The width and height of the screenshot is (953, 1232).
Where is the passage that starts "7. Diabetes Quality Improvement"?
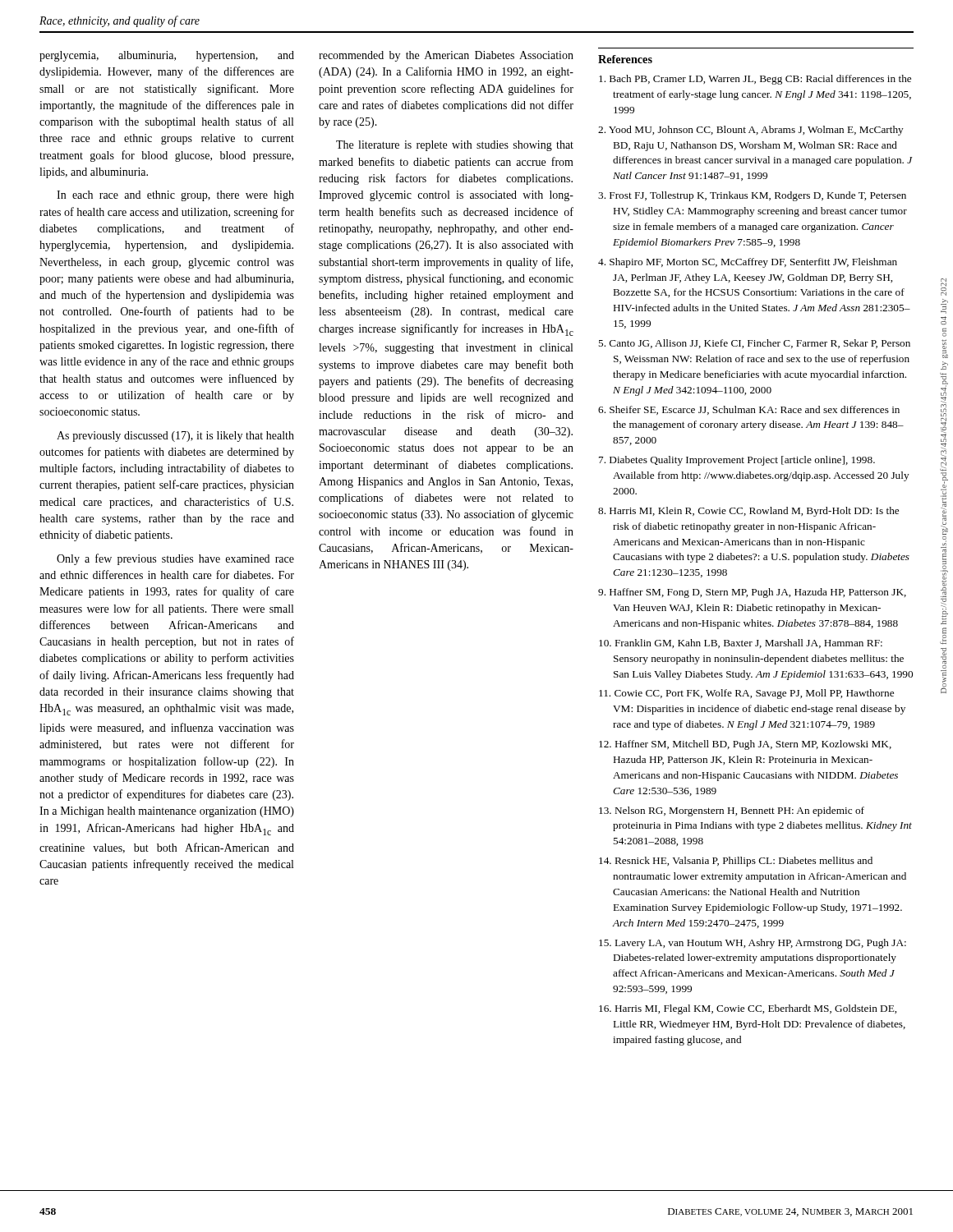point(754,475)
